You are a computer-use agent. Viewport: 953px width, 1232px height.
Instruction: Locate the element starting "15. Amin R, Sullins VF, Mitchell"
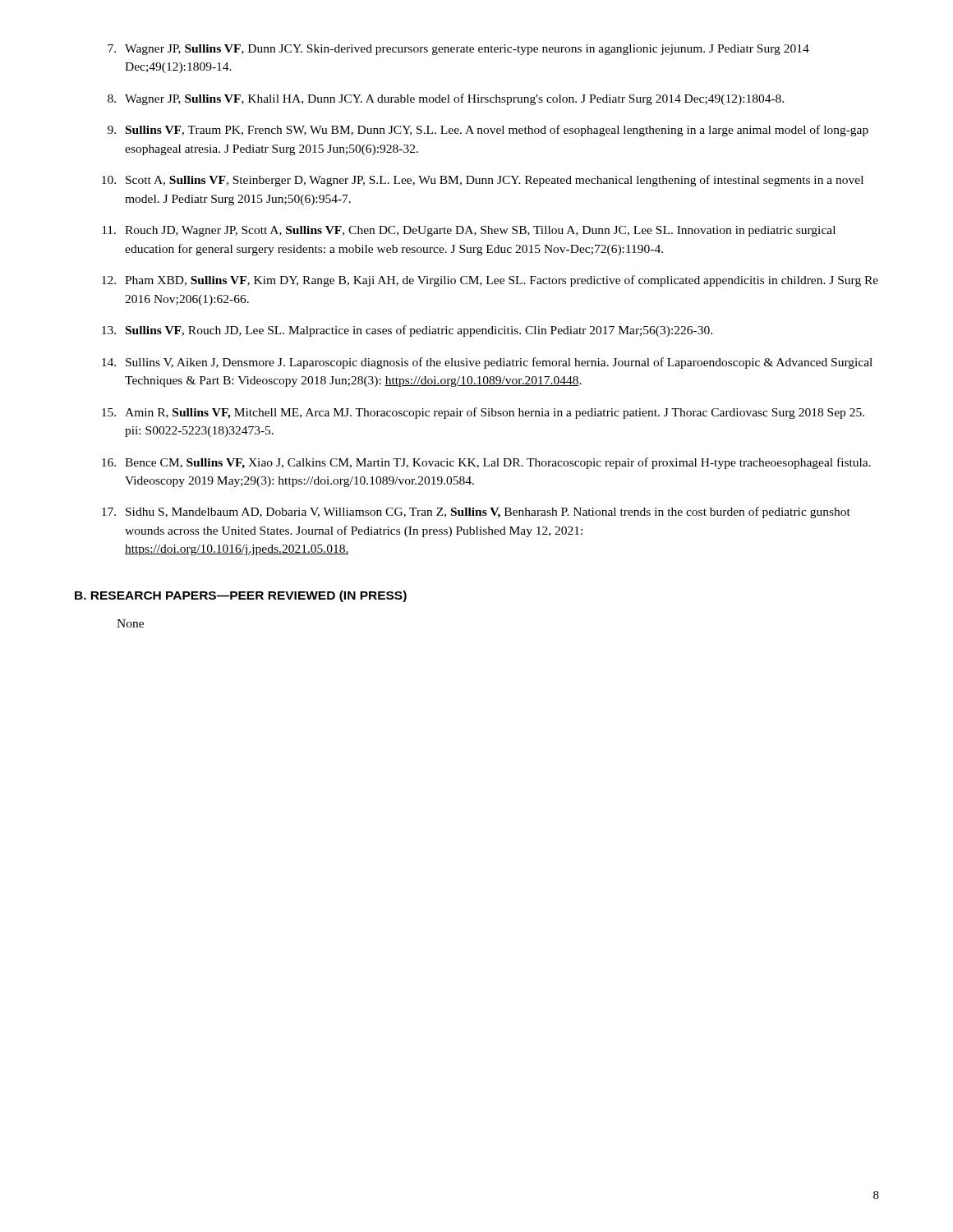click(476, 421)
